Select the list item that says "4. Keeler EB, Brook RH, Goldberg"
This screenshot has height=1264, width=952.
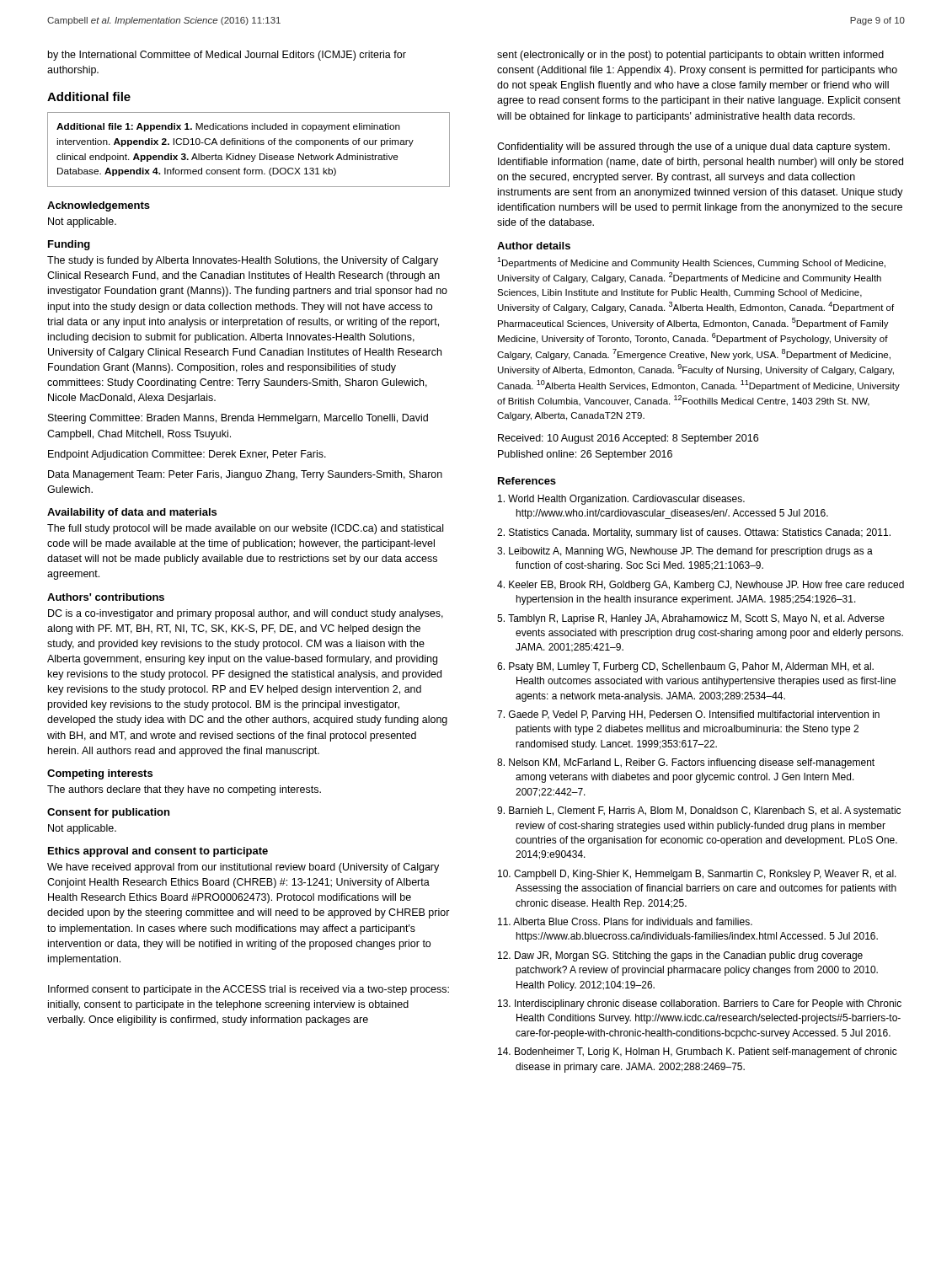pyautogui.click(x=701, y=592)
